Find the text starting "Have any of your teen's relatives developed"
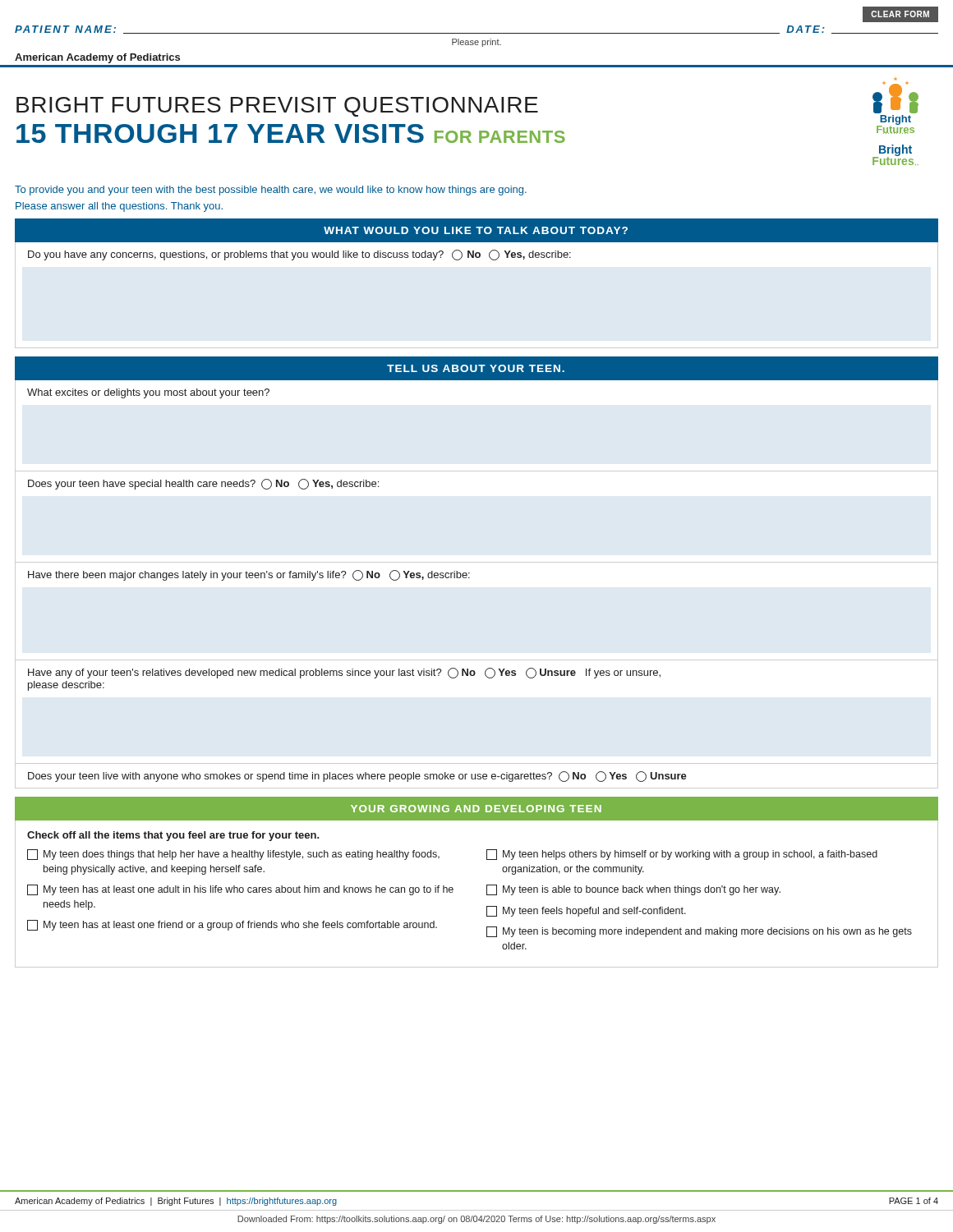 click(x=344, y=679)
